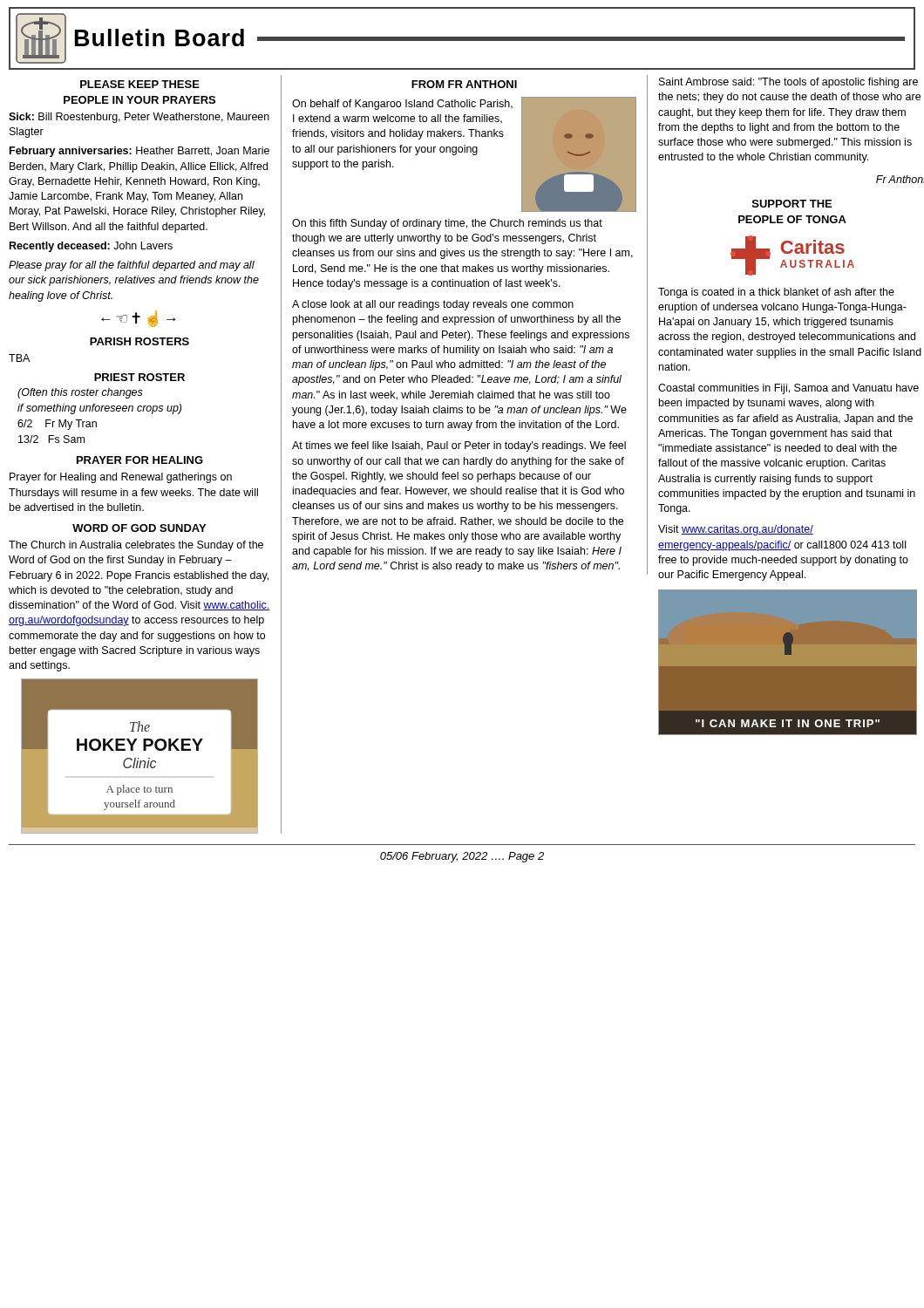924x1308 pixels.
Task: Locate the block of text that opens with "On behalf of Kangaroo Island Catholic Parish, I"
Action: (x=403, y=134)
